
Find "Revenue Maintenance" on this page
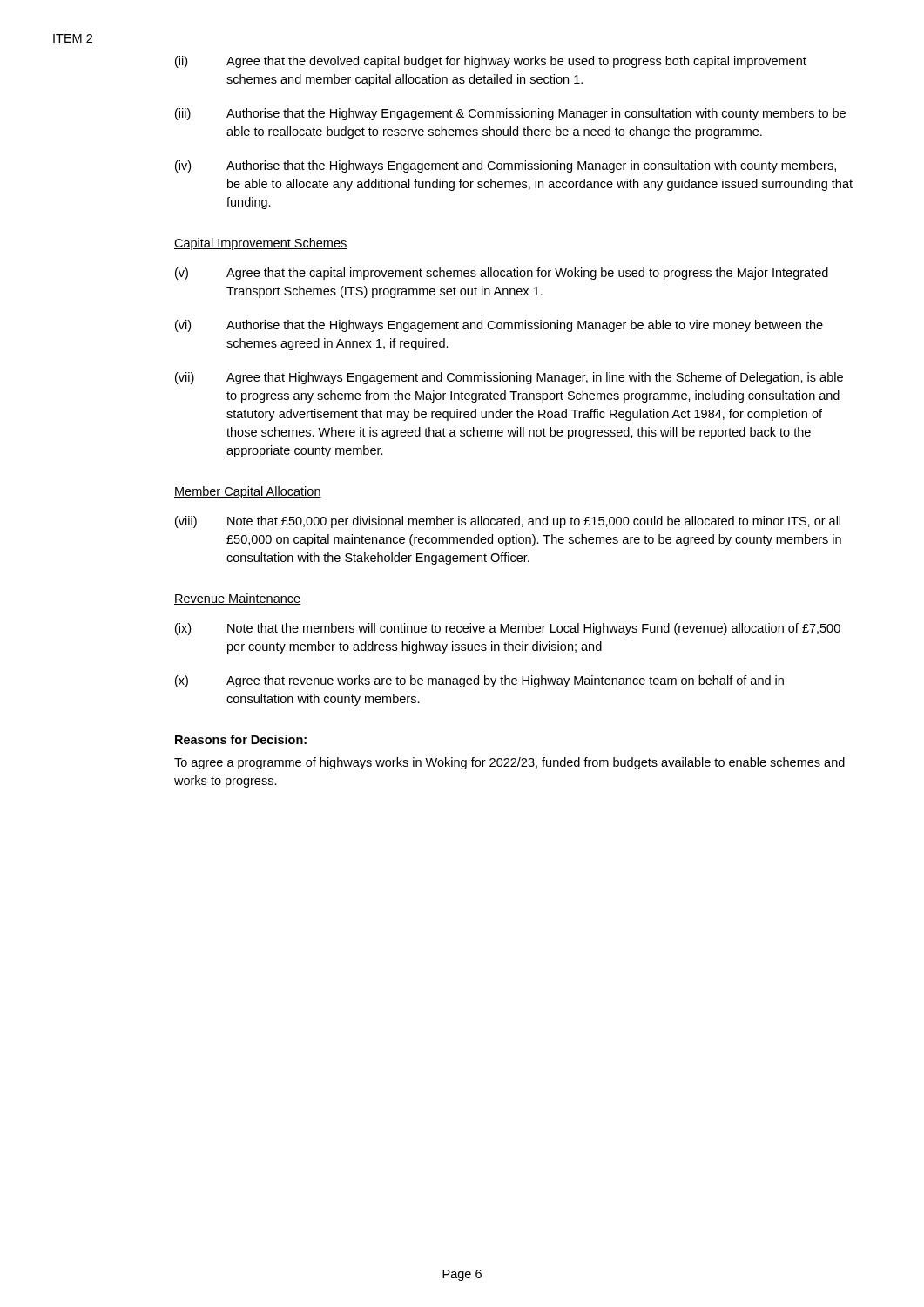[x=237, y=599]
